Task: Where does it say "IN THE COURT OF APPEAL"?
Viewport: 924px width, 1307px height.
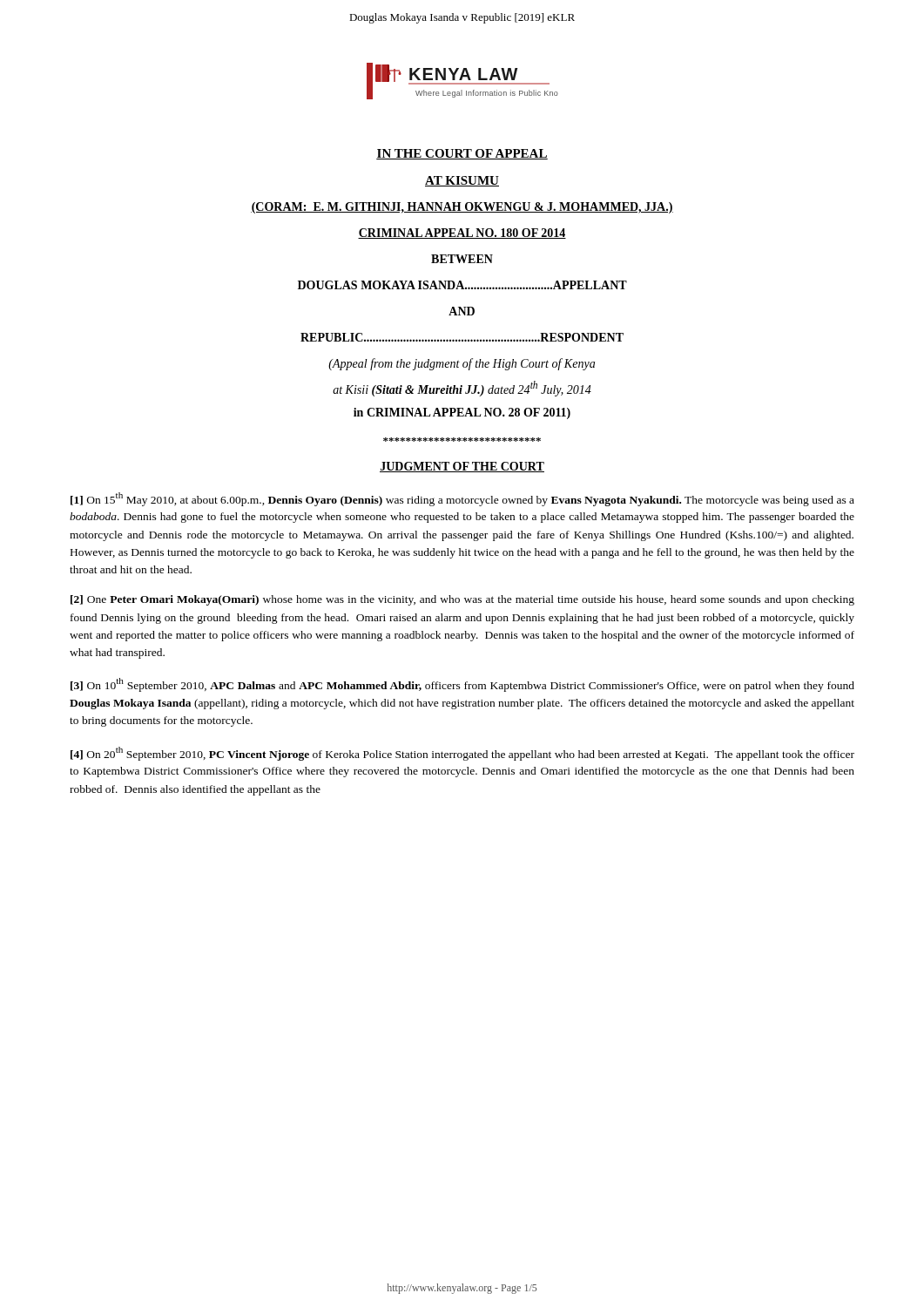Action: tap(462, 153)
